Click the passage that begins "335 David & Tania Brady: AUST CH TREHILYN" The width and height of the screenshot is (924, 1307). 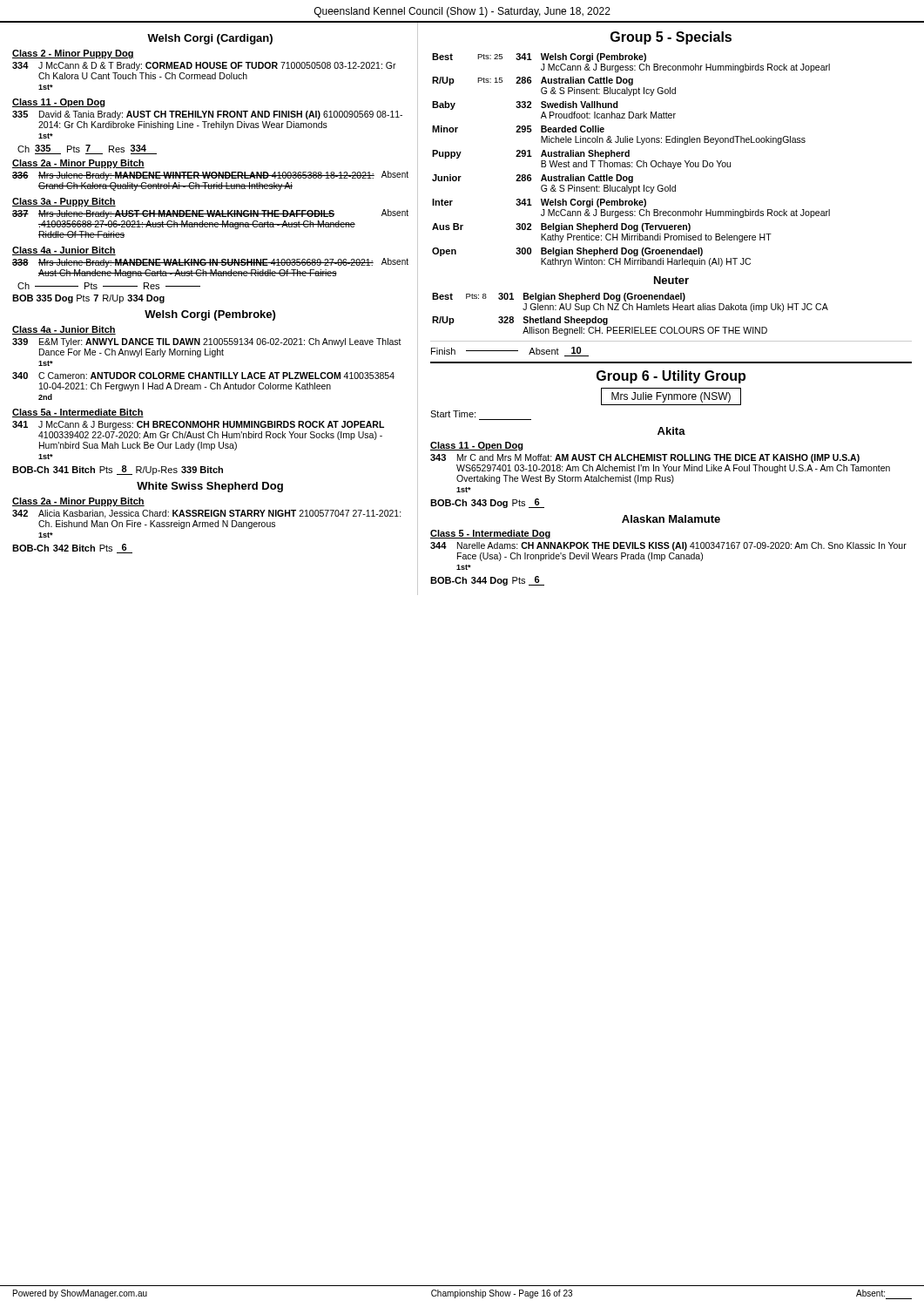[210, 125]
